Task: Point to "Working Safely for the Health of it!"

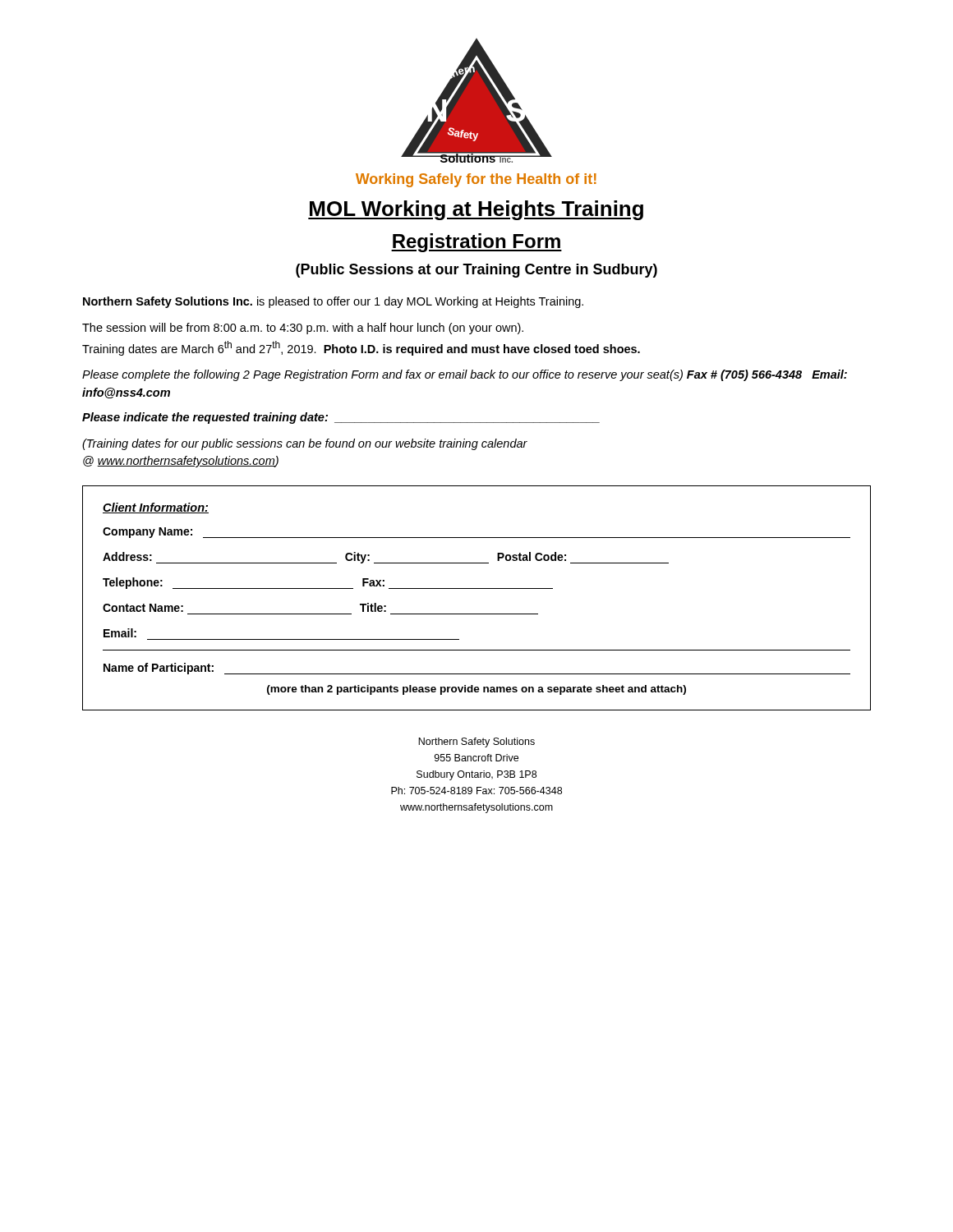Action: [x=476, y=179]
